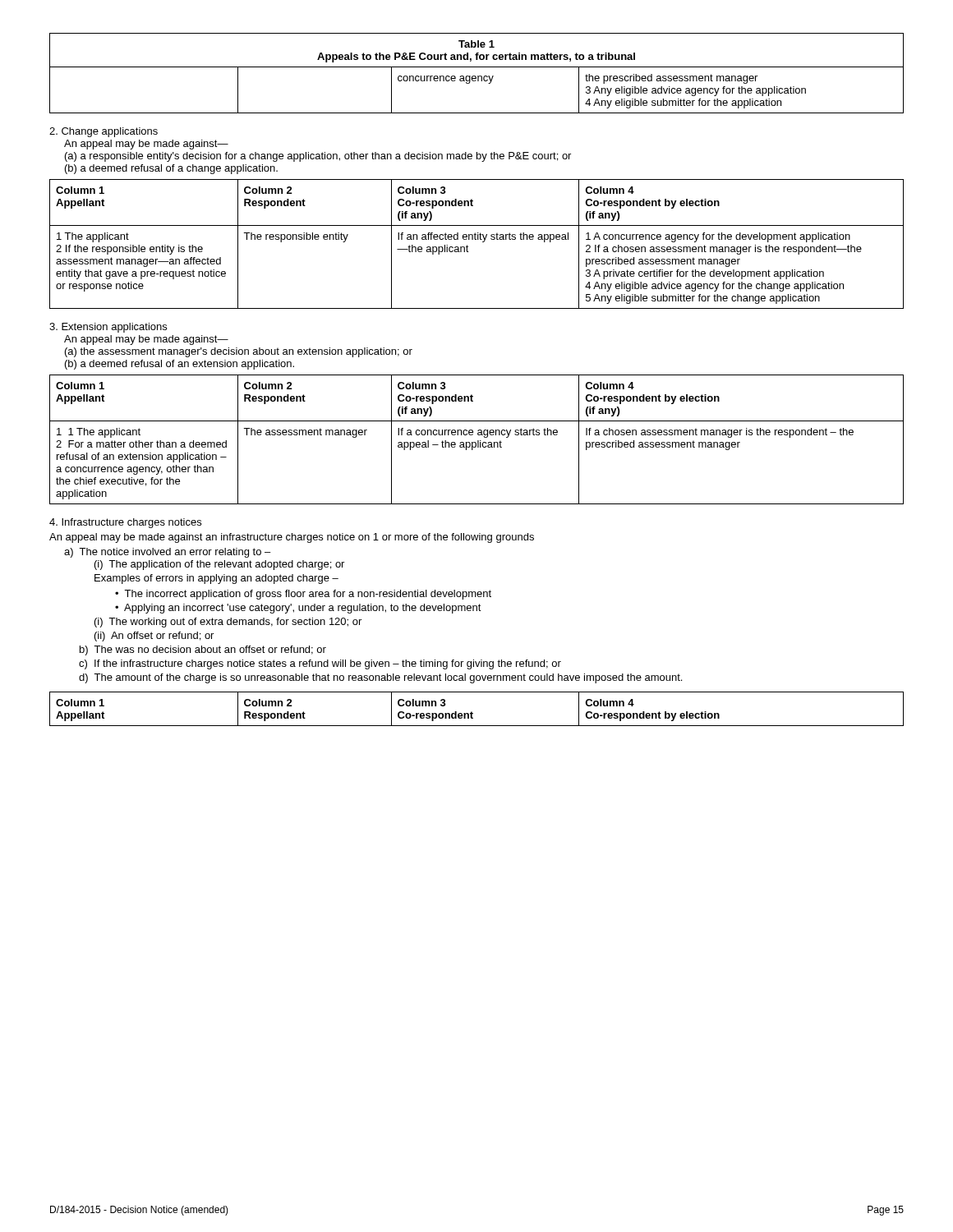
Task: Locate the text block that reads "b) The was no decision about"
Action: coord(491,663)
